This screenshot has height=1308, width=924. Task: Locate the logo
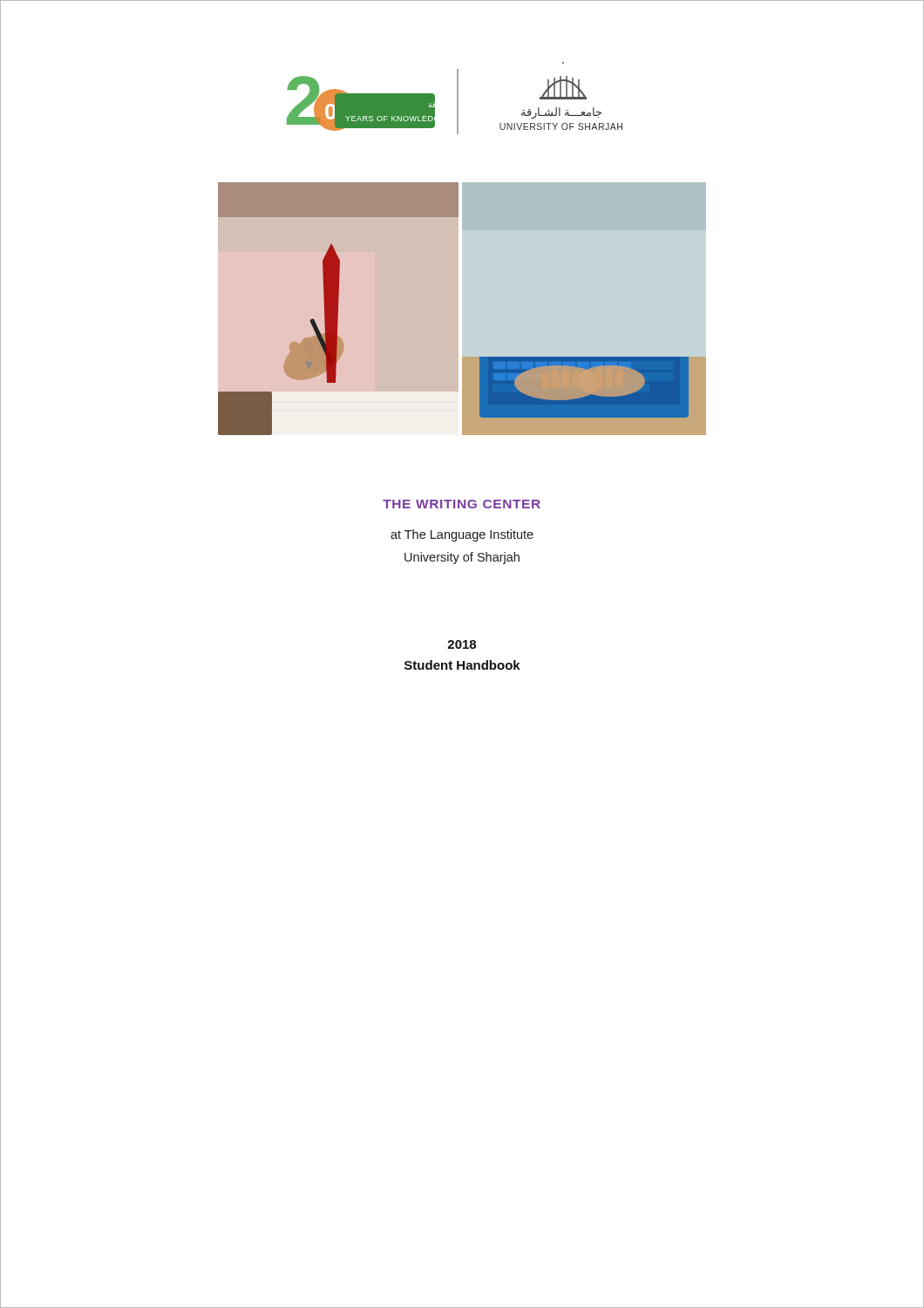click(462, 101)
